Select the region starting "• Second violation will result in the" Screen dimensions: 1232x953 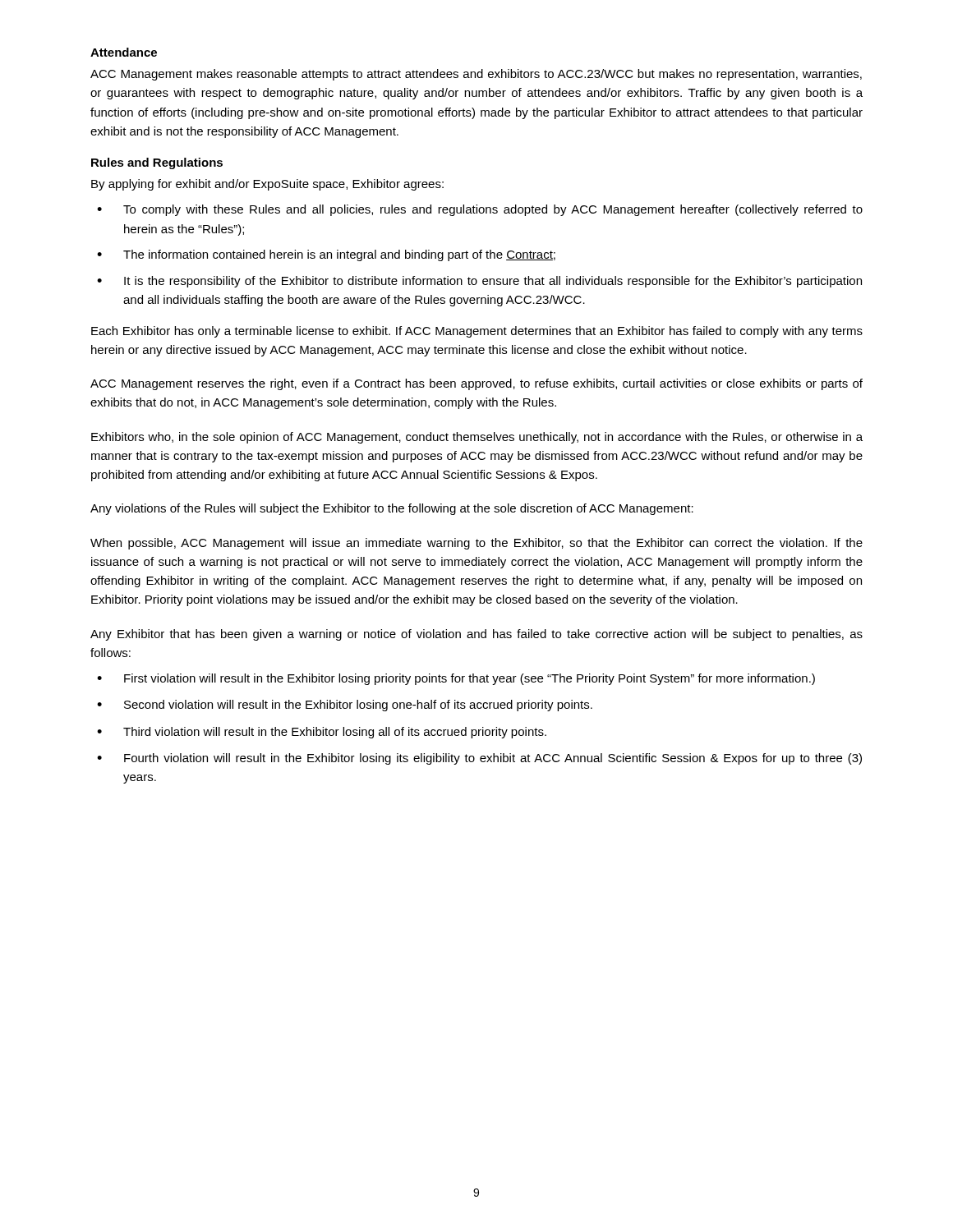point(476,705)
